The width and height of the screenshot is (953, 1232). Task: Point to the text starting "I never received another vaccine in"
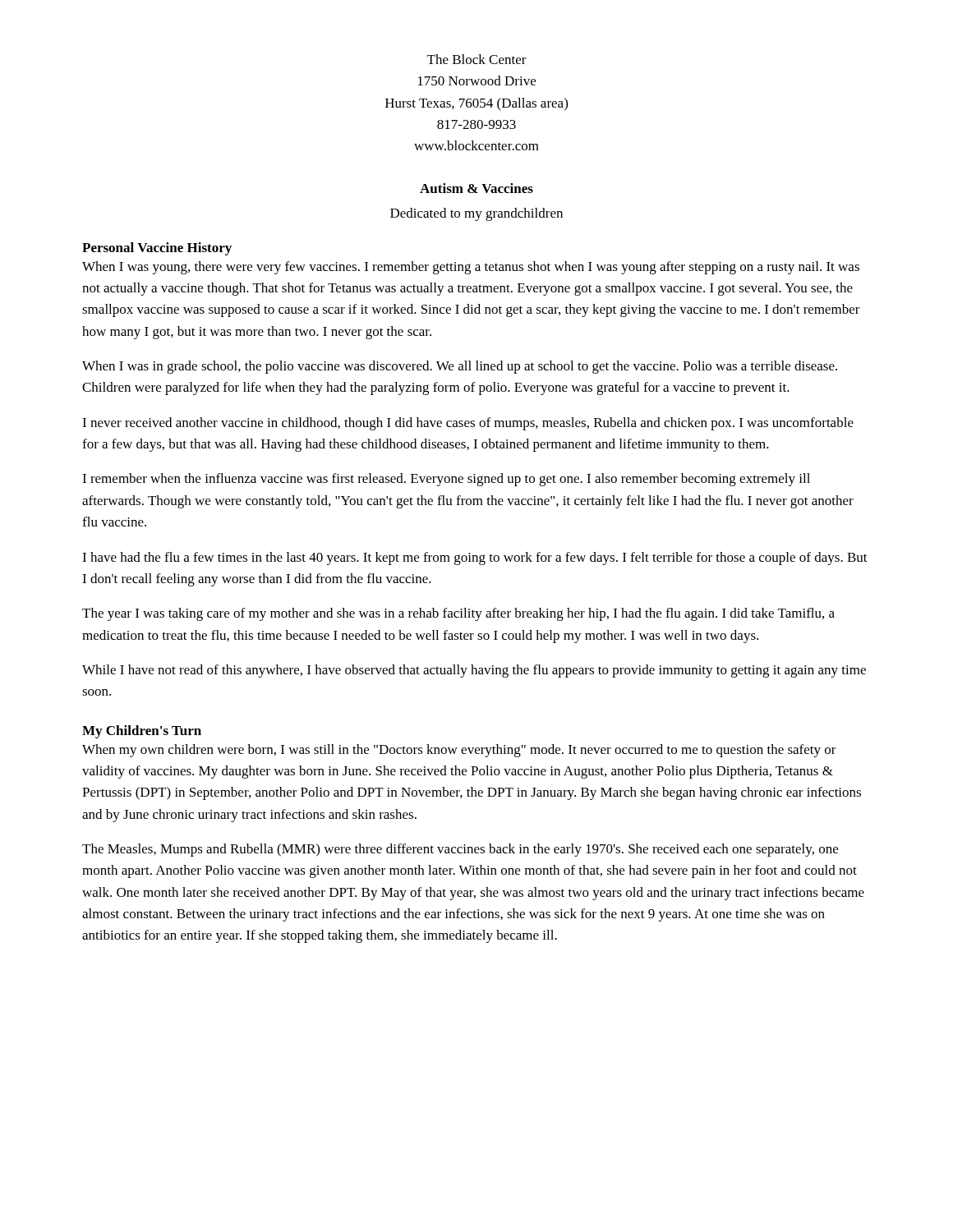(x=468, y=433)
